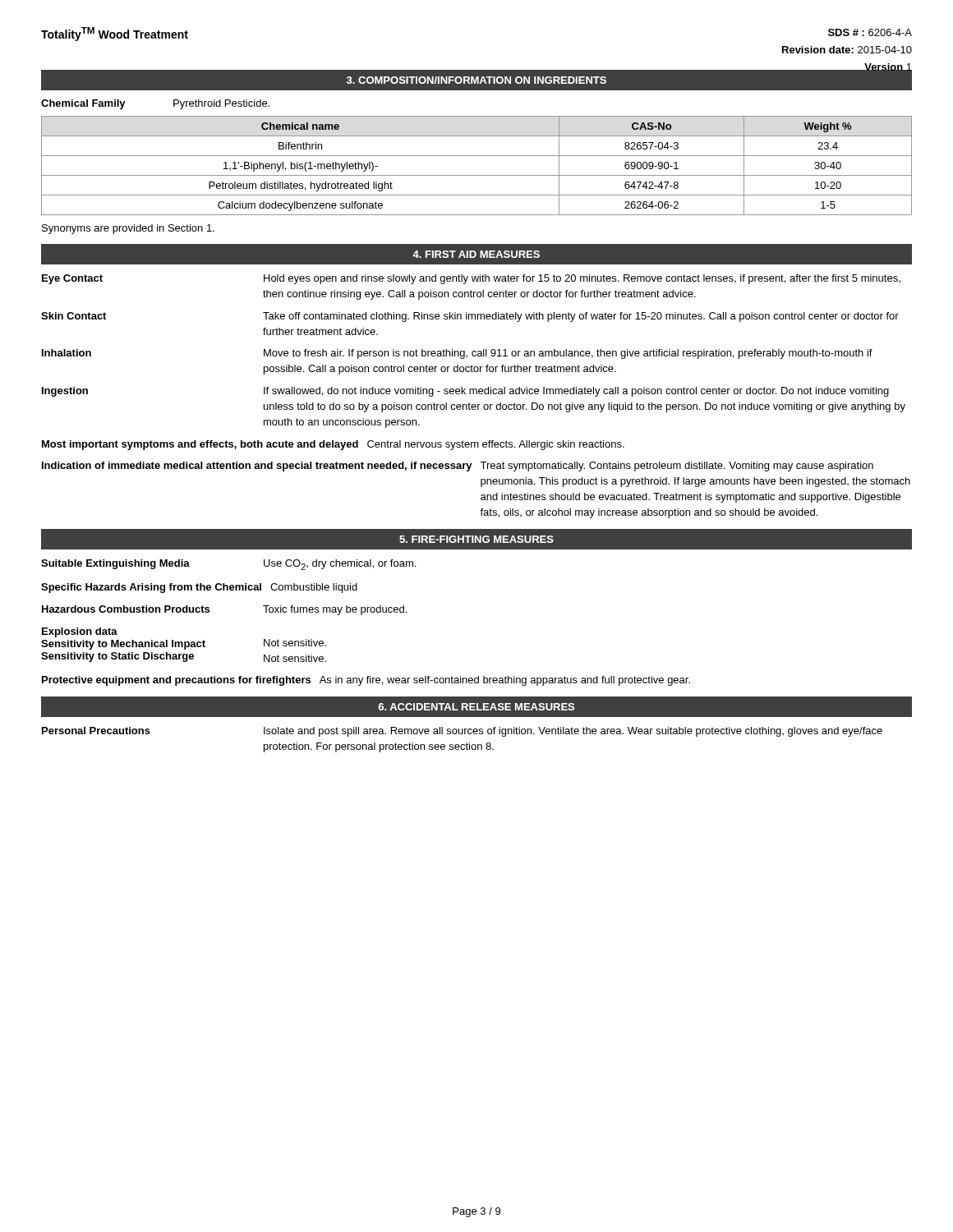The image size is (953, 1232).
Task: Select the text block containing "Personal Precautions Isolate and post spill"
Action: pyautogui.click(x=476, y=739)
